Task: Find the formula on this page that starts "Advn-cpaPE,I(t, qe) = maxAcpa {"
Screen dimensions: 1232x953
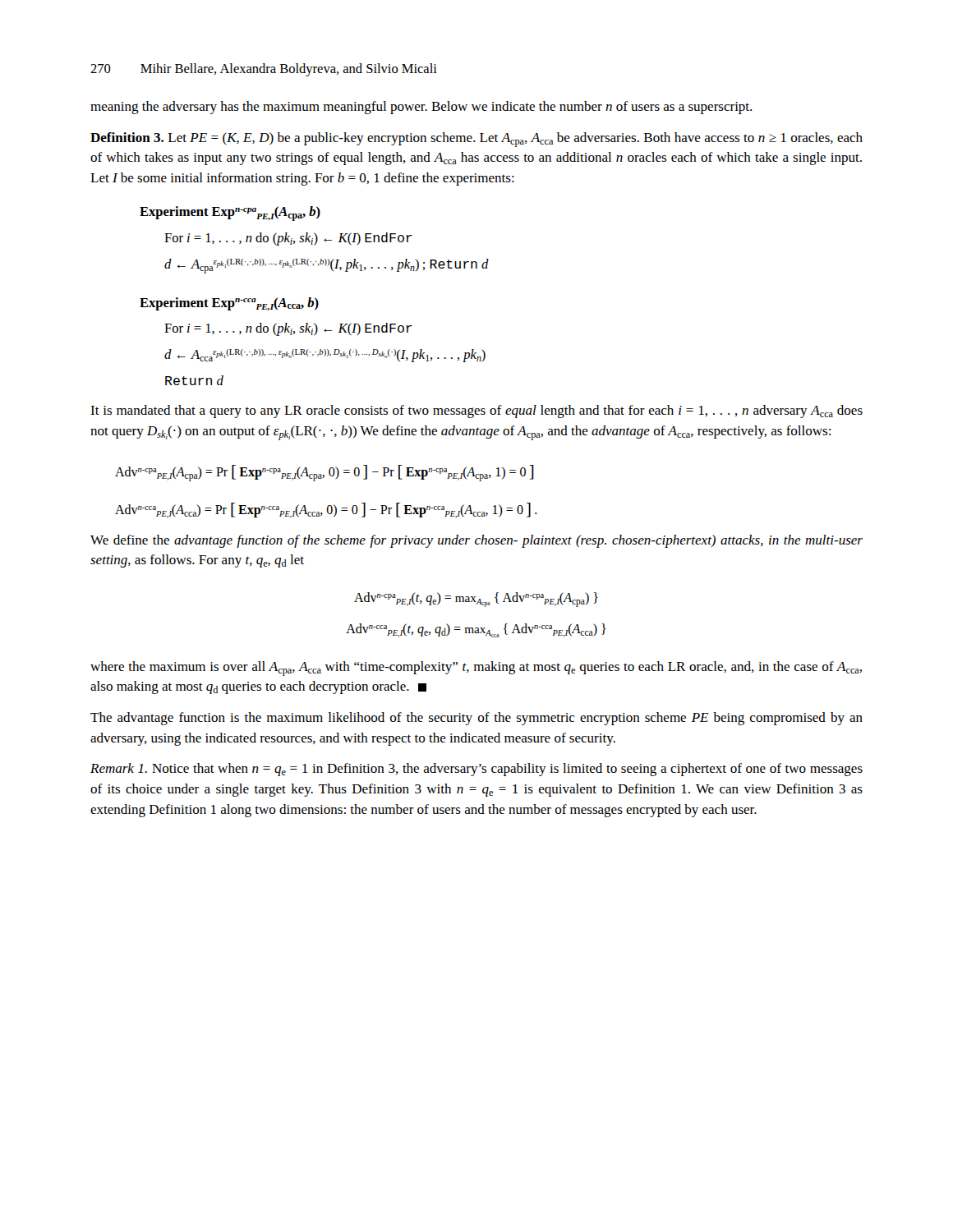Action: [x=476, y=614]
